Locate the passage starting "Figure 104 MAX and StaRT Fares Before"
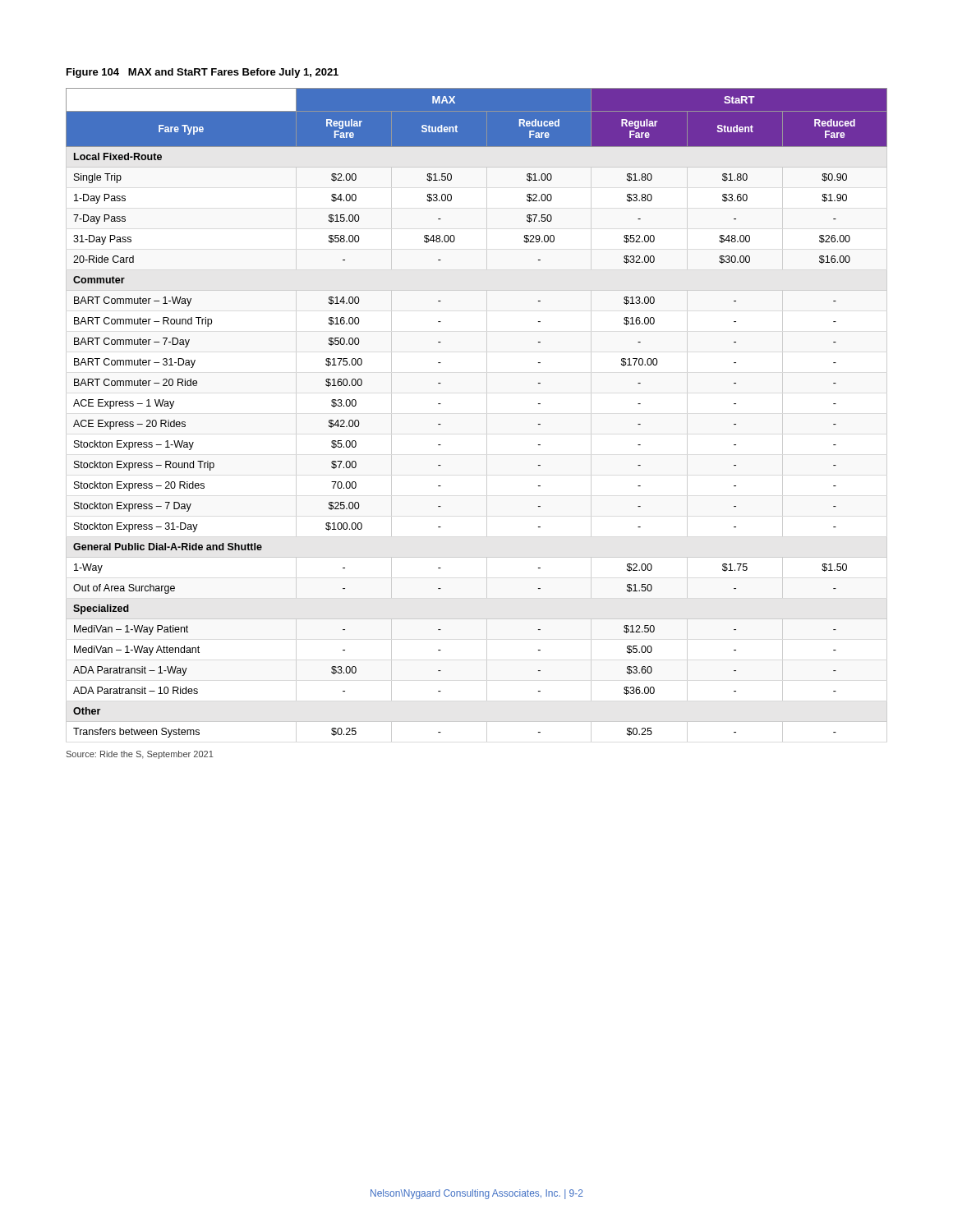This screenshot has width=953, height=1232. point(202,72)
